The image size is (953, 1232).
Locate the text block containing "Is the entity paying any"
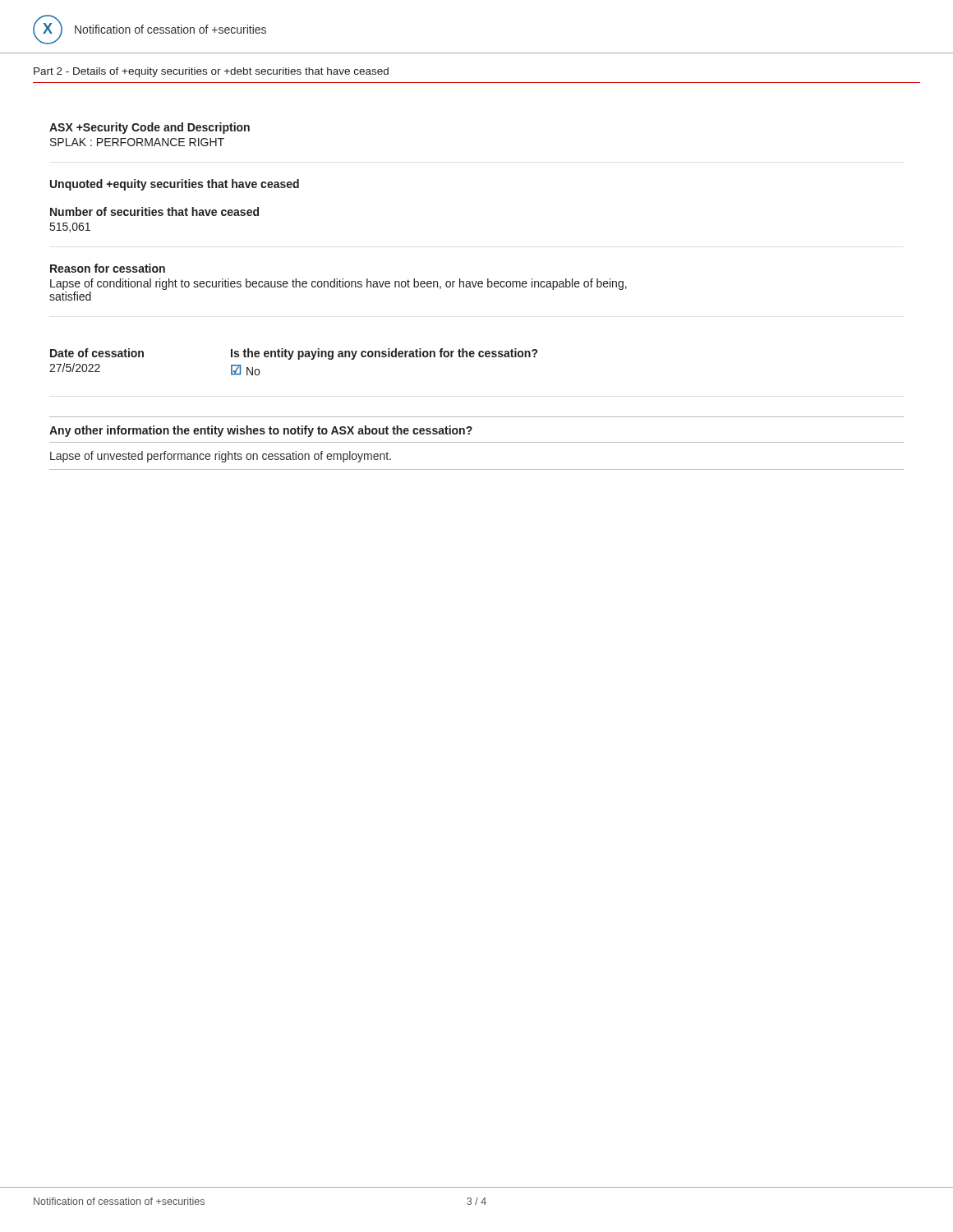point(384,354)
